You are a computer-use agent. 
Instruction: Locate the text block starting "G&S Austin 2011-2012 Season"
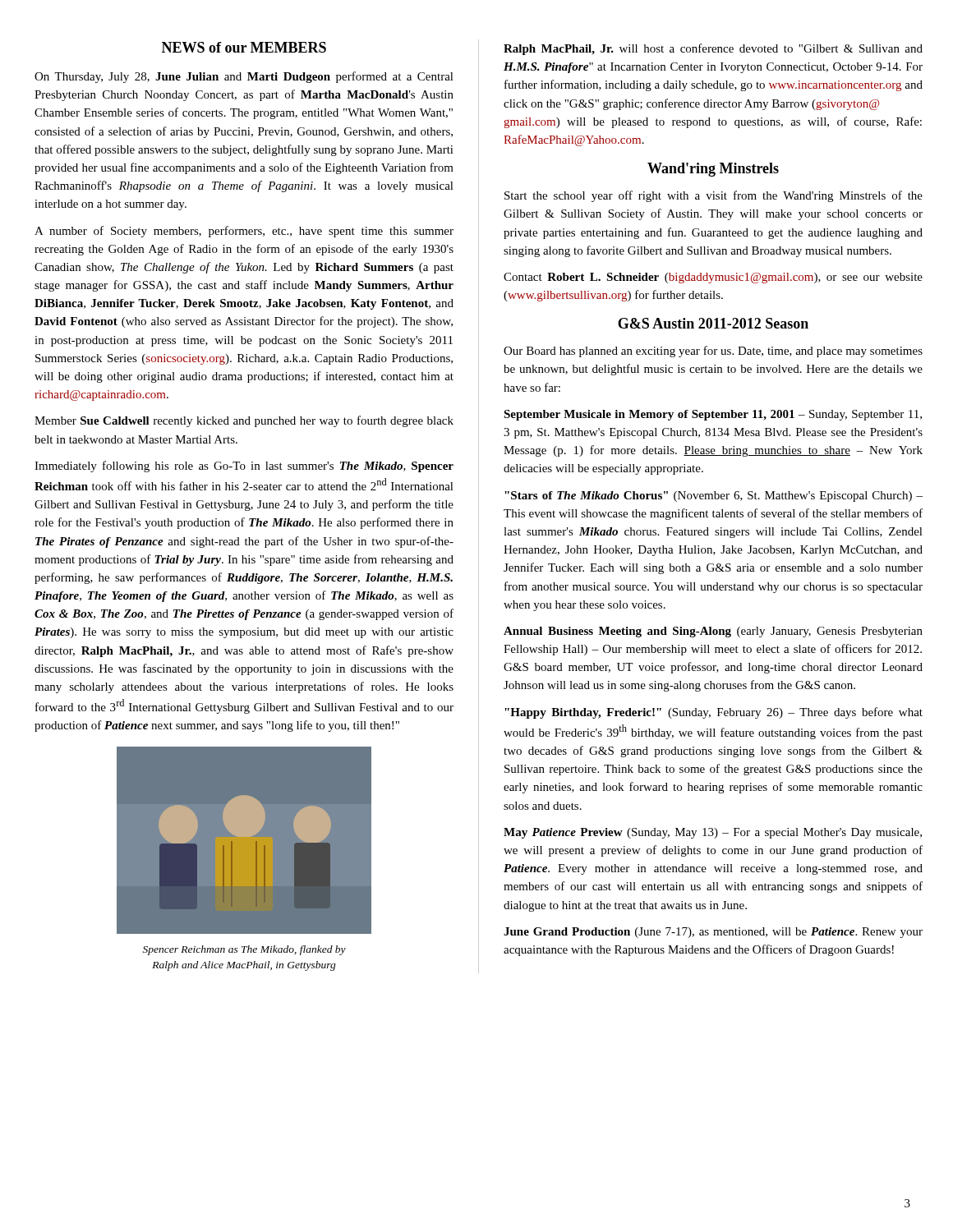coord(713,324)
